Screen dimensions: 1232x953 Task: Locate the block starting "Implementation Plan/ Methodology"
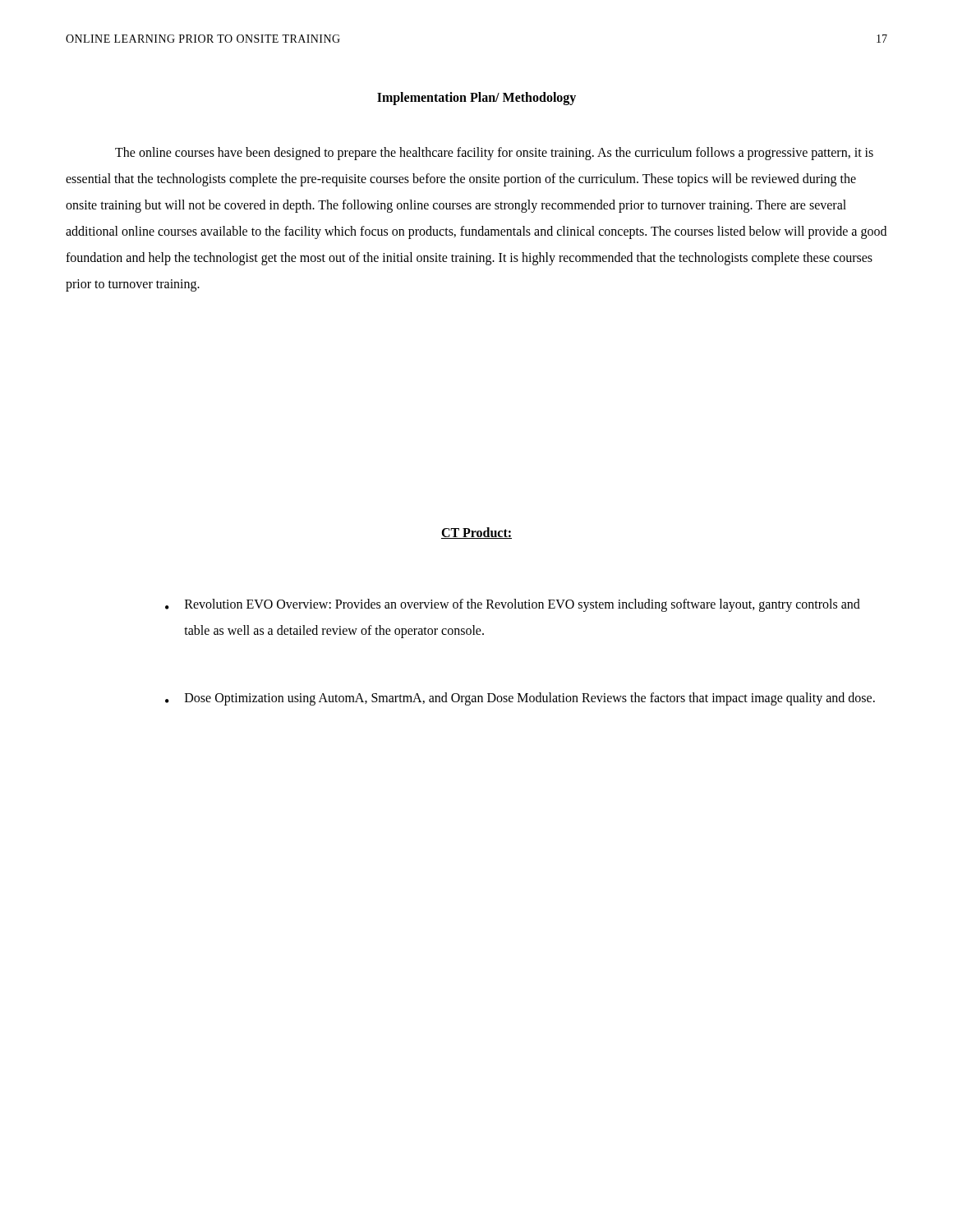coord(476,97)
